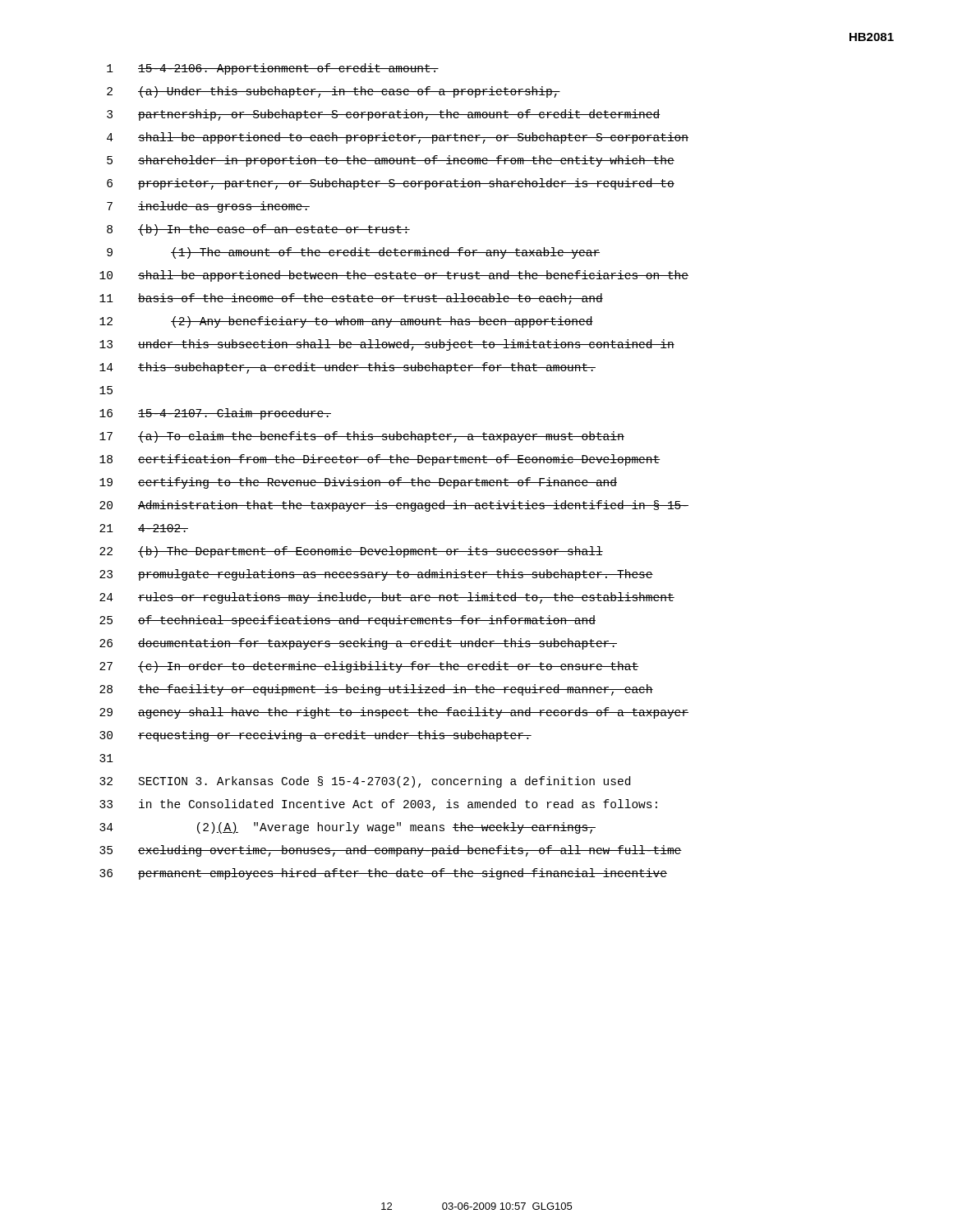
Task: Point to the block beginning "8 (b) In the case"
Action: pyautogui.click(x=246, y=230)
